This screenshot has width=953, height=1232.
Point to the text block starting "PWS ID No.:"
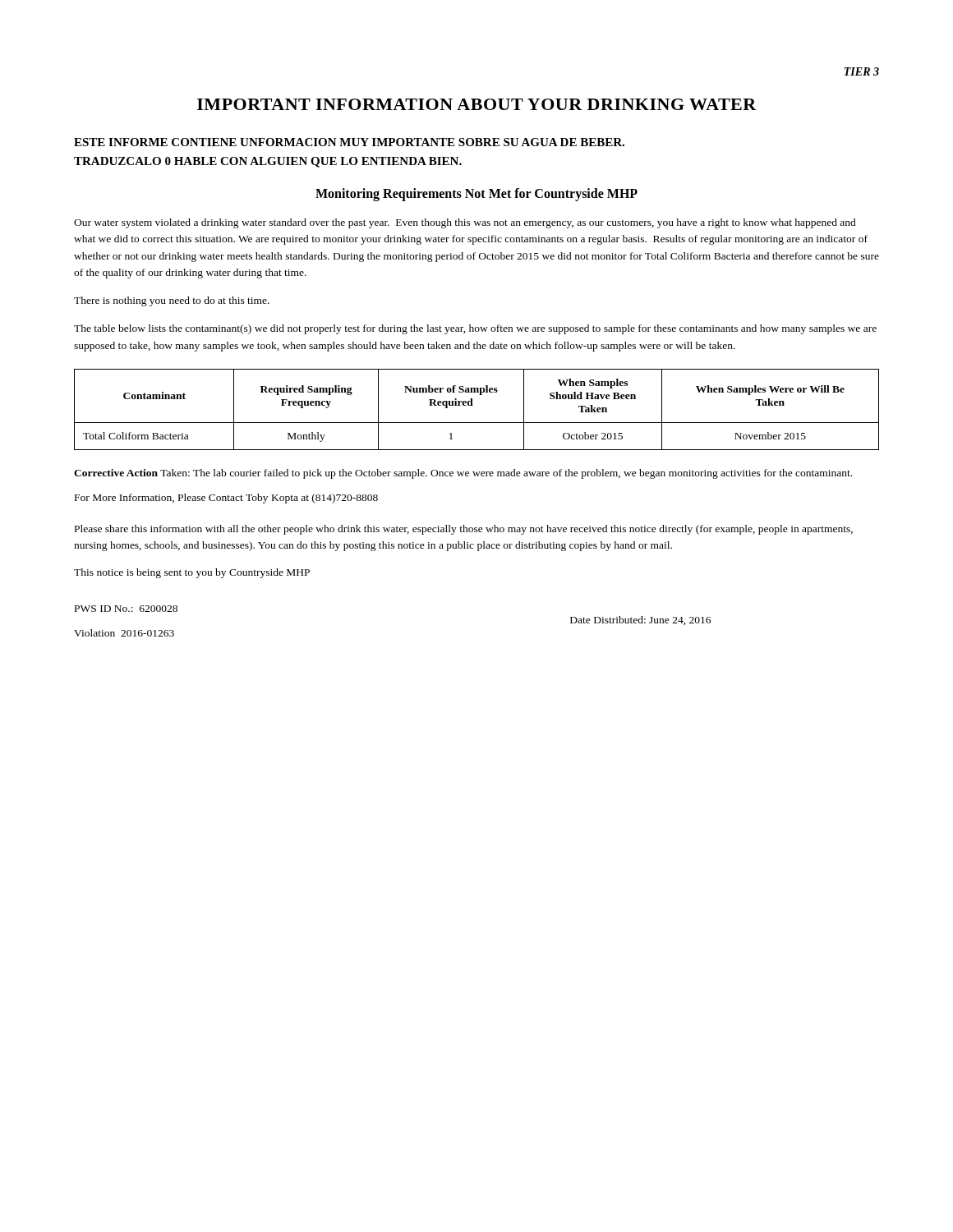126,608
